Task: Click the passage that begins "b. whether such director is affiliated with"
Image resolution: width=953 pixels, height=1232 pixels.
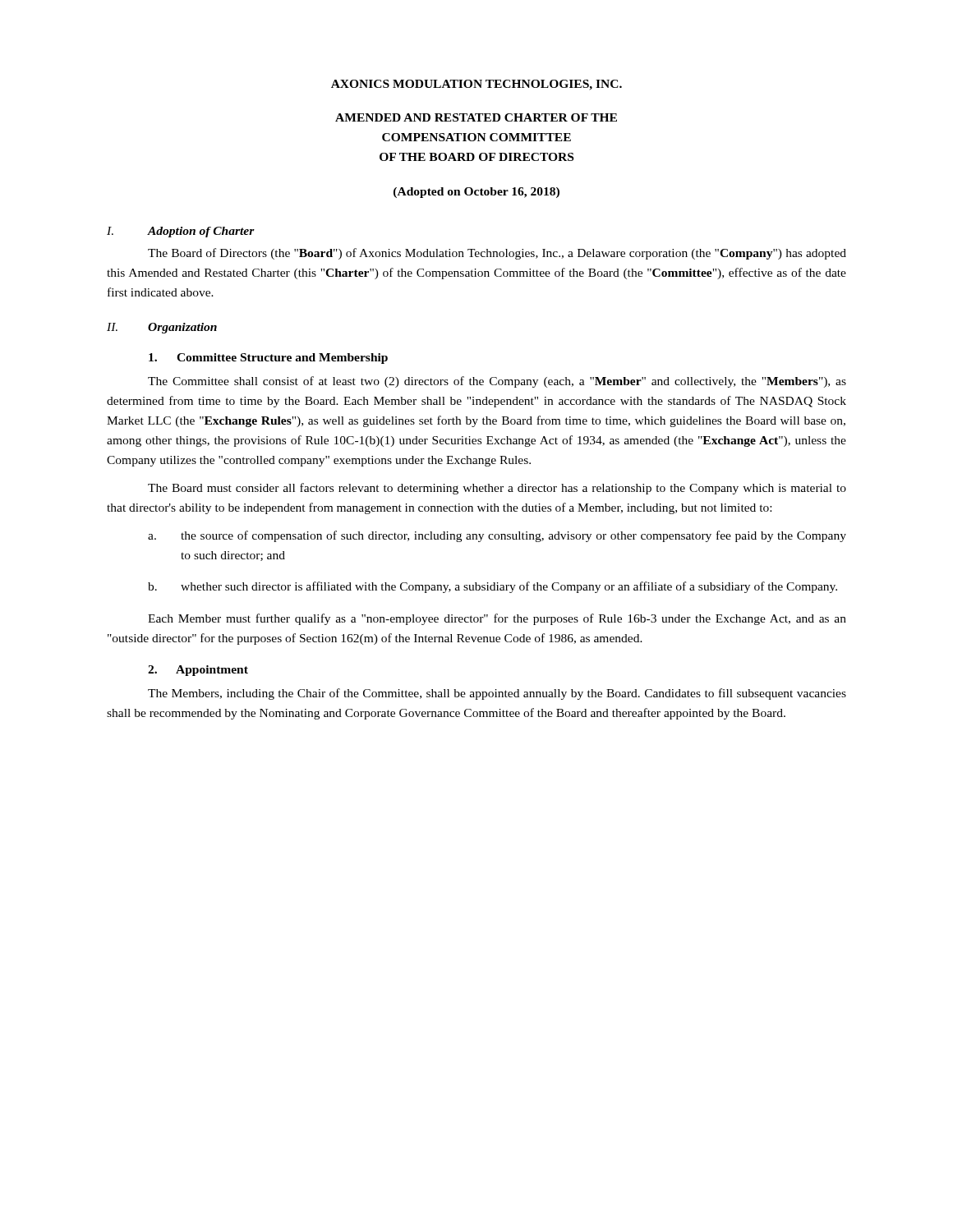Action: tap(493, 587)
